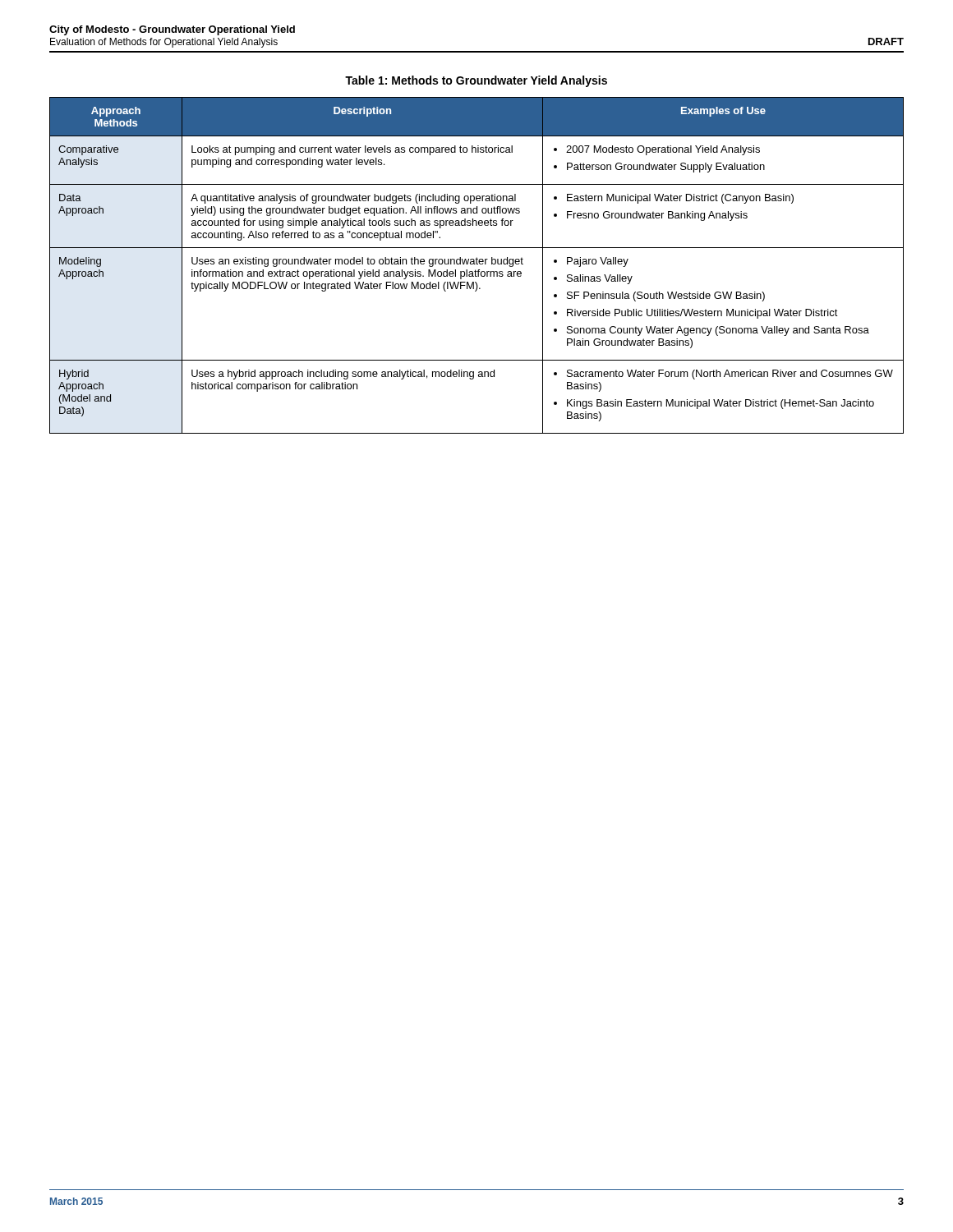Point to "Table 1: Methods to Groundwater Yield Analysis"

pyautogui.click(x=476, y=81)
